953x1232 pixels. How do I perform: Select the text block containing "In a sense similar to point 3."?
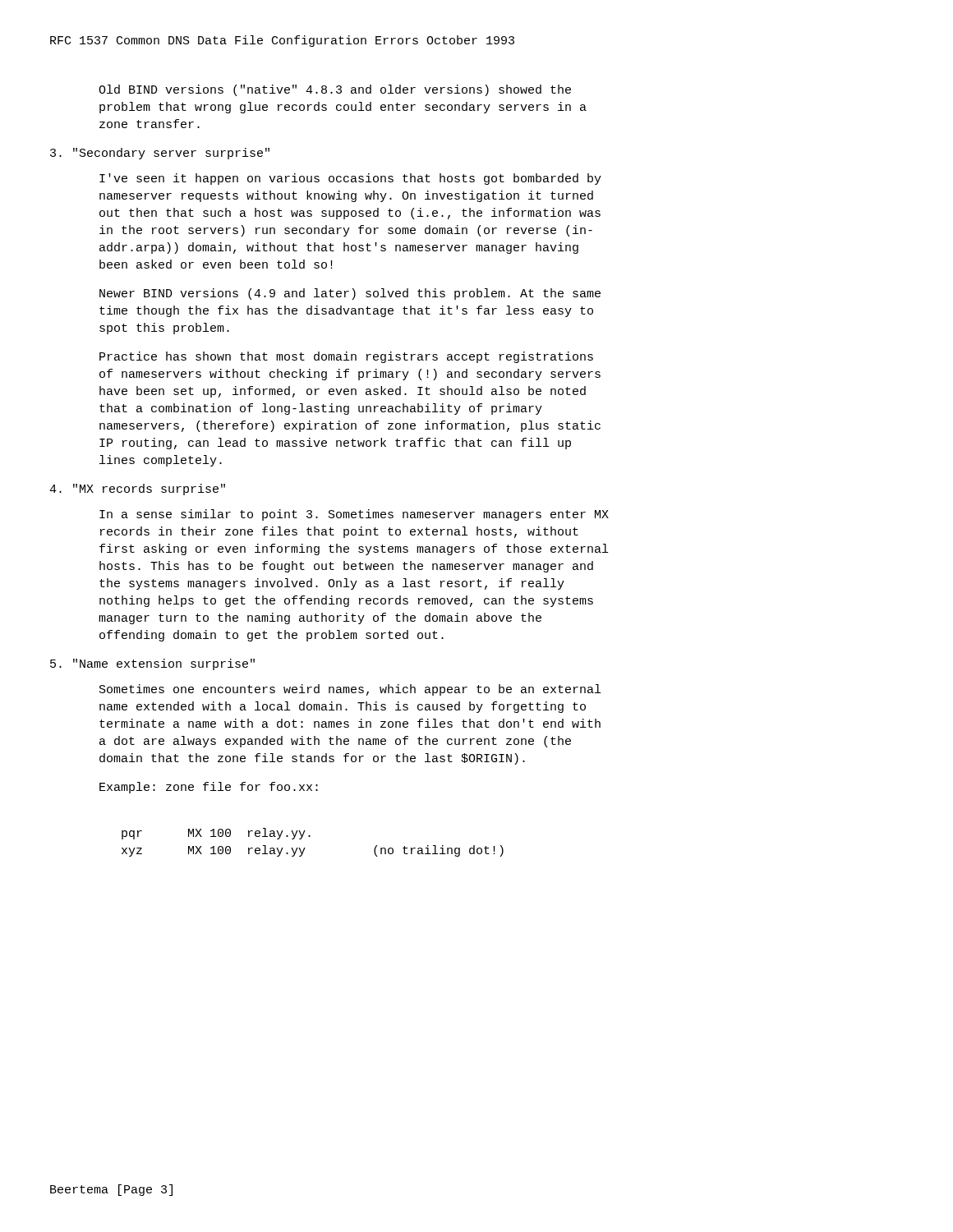point(354,576)
